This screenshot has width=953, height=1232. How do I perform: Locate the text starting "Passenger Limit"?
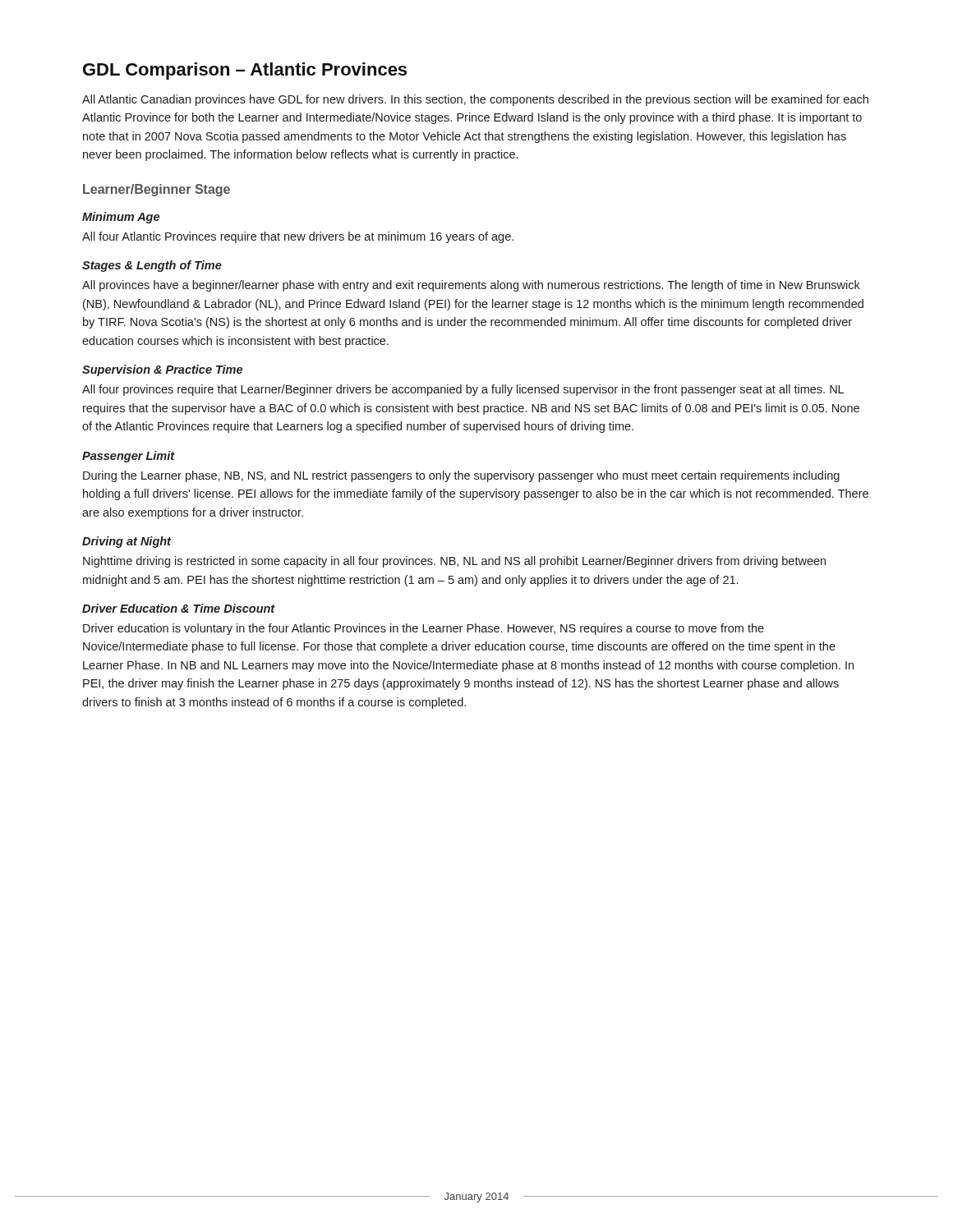click(128, 456)
